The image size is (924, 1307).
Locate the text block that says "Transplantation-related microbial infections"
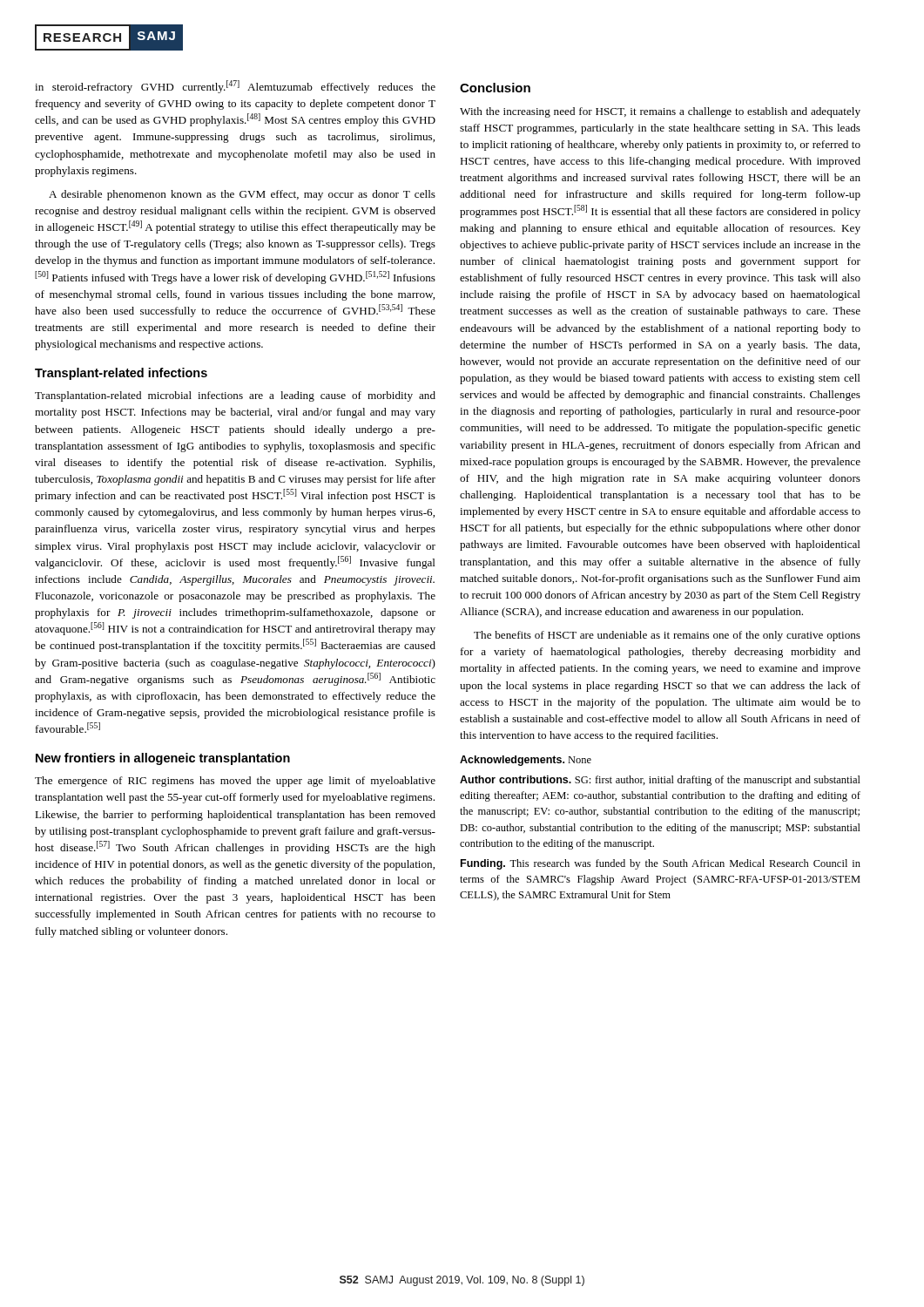235,562
